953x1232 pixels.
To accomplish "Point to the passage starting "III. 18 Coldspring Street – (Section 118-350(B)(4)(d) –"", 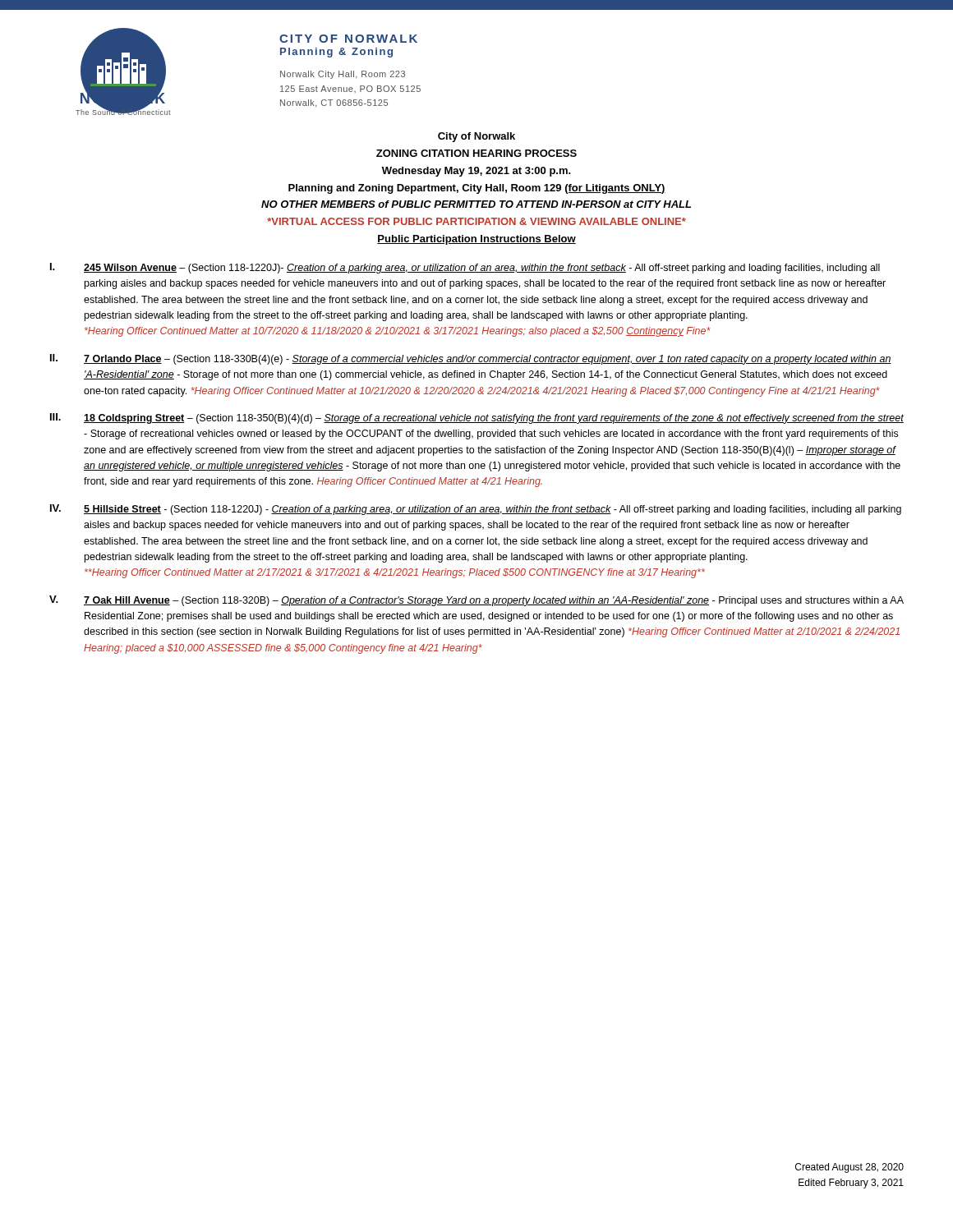I will [x=476, y=450].
